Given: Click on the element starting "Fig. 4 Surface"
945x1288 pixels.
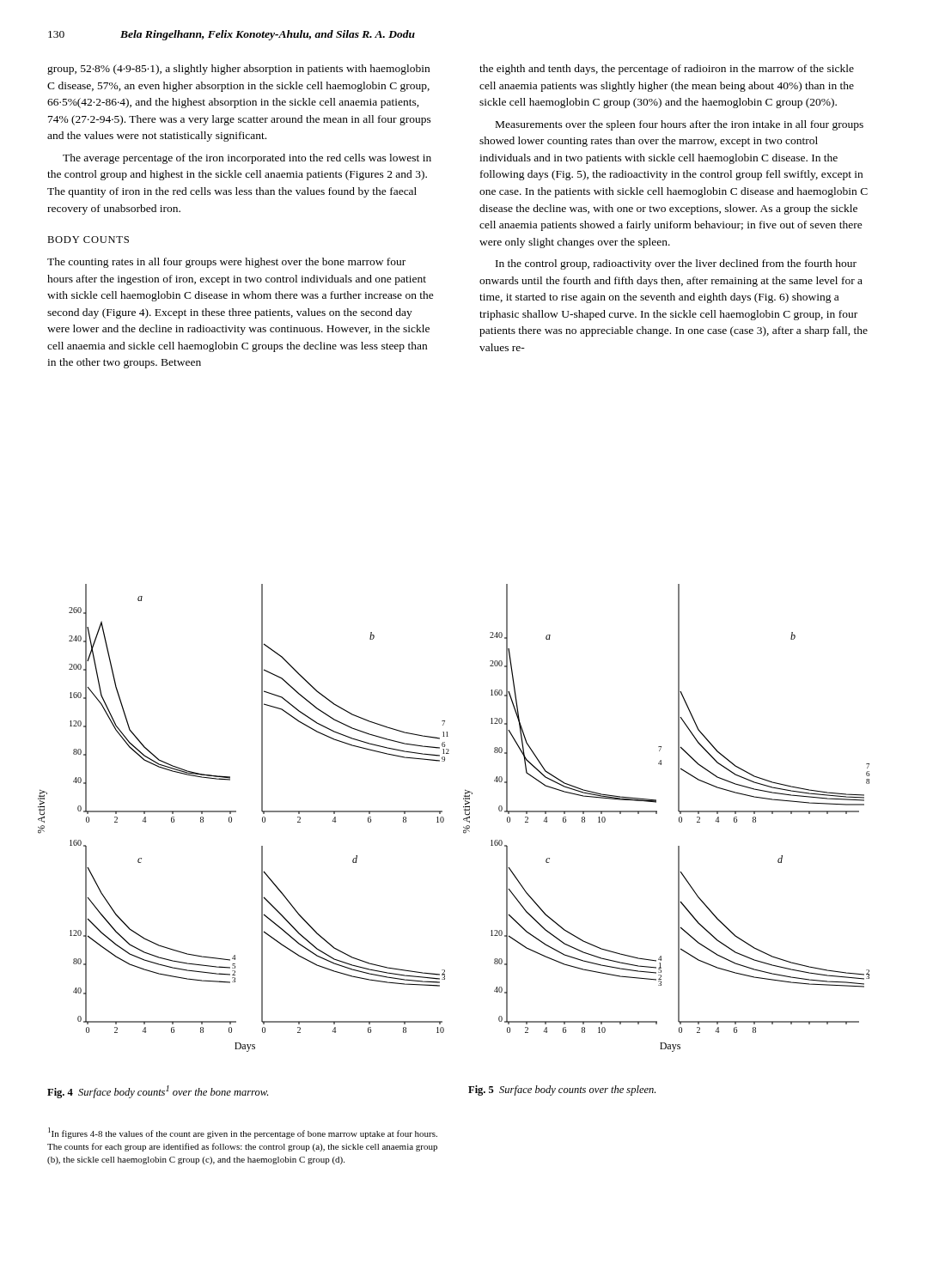Looking at the screenshot, I should (158, 1091).
